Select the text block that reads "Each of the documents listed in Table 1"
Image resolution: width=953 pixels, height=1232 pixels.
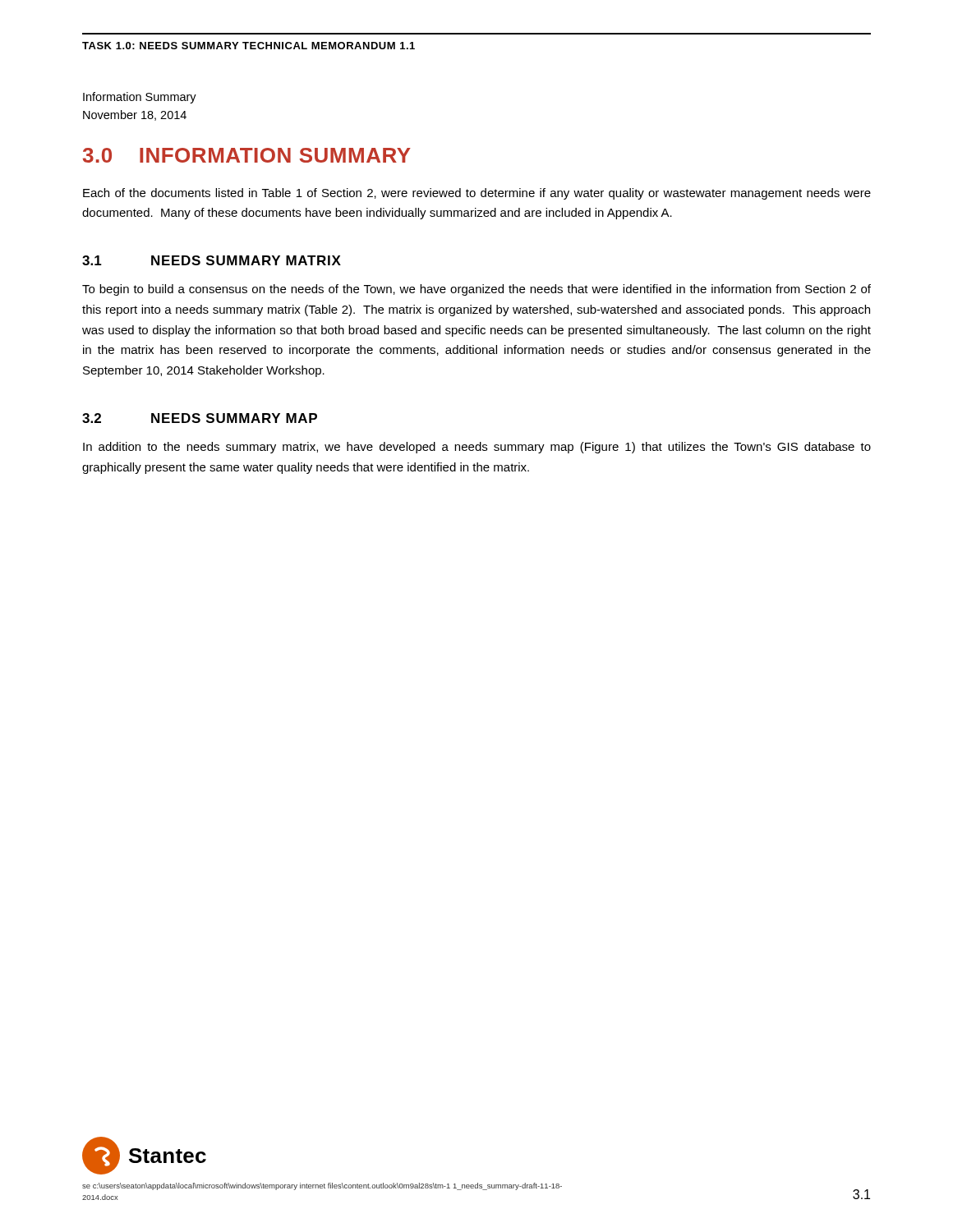coord(476,202)
